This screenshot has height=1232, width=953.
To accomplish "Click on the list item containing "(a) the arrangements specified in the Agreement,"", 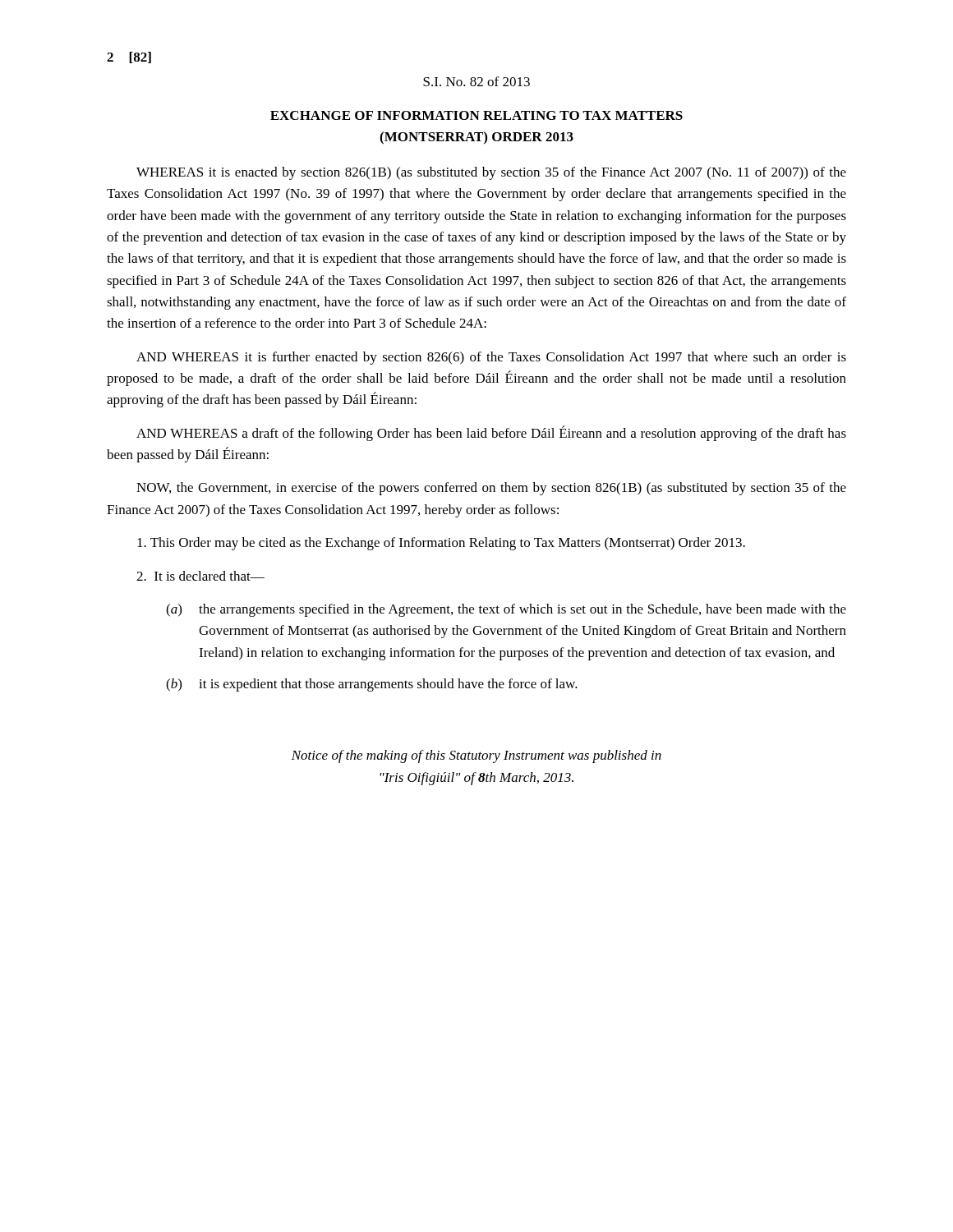I will coord(506,631).
